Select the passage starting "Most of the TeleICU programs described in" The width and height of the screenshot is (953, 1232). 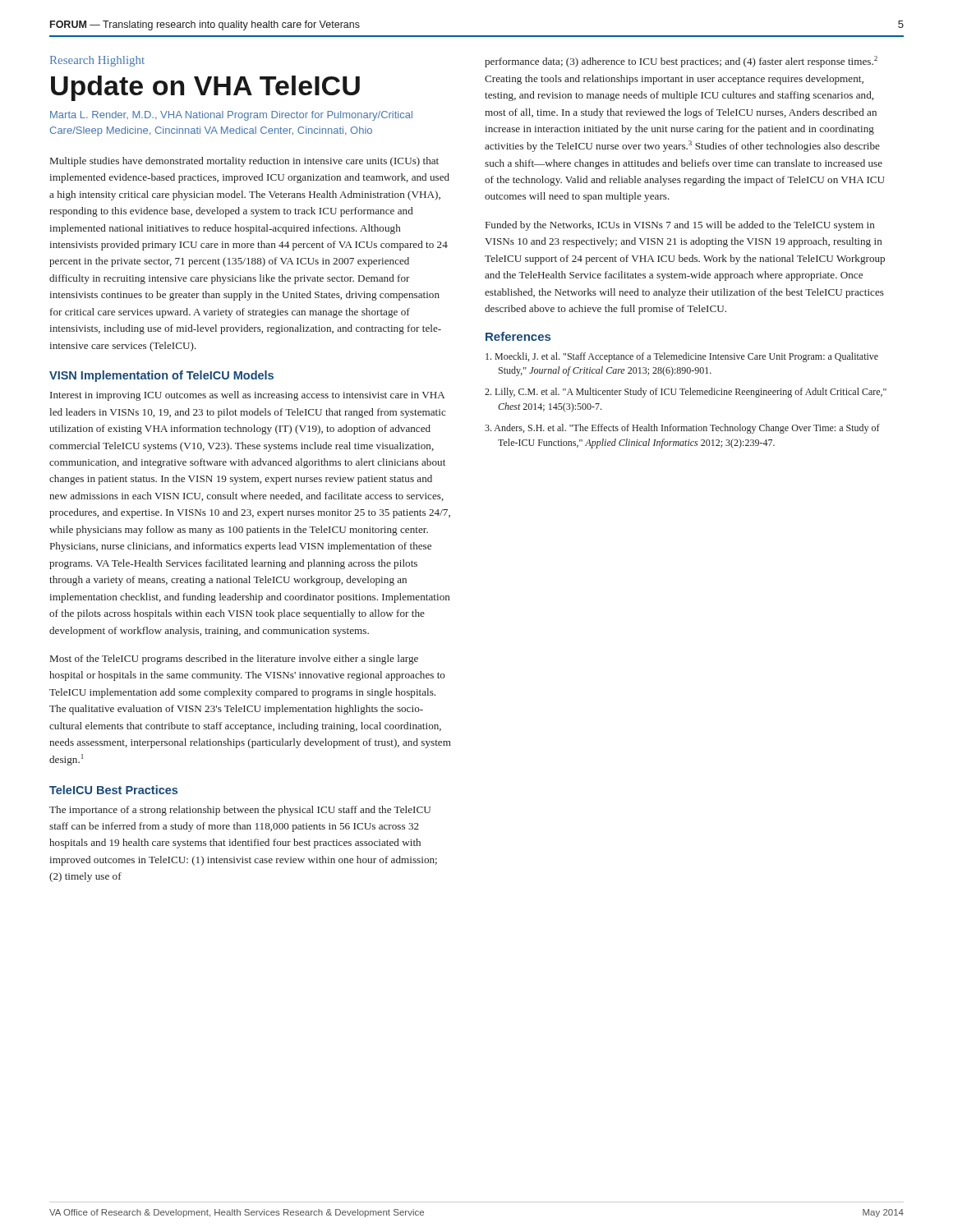tap(250, 709)
